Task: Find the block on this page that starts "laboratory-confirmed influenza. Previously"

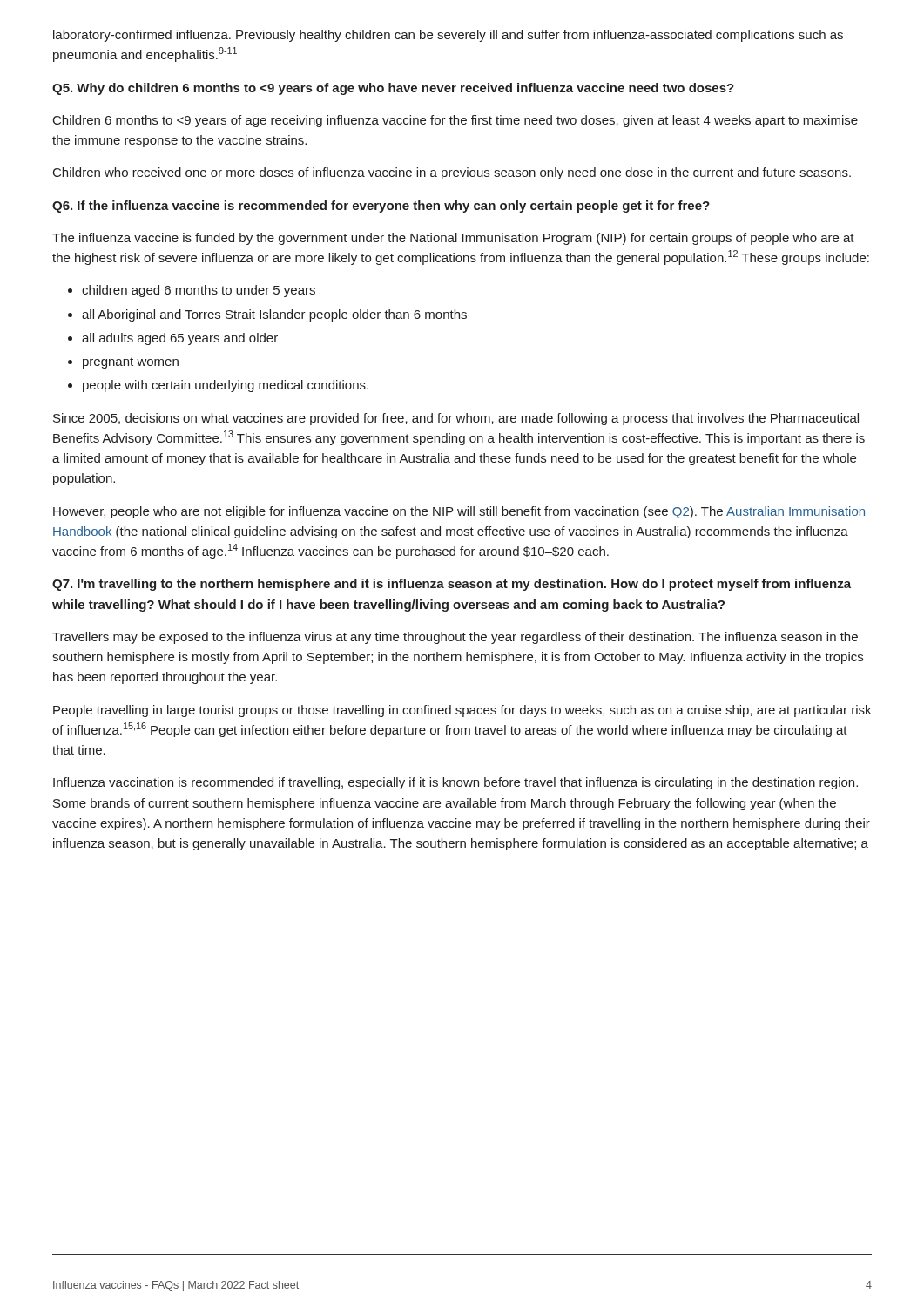Action: click(462, 45)
